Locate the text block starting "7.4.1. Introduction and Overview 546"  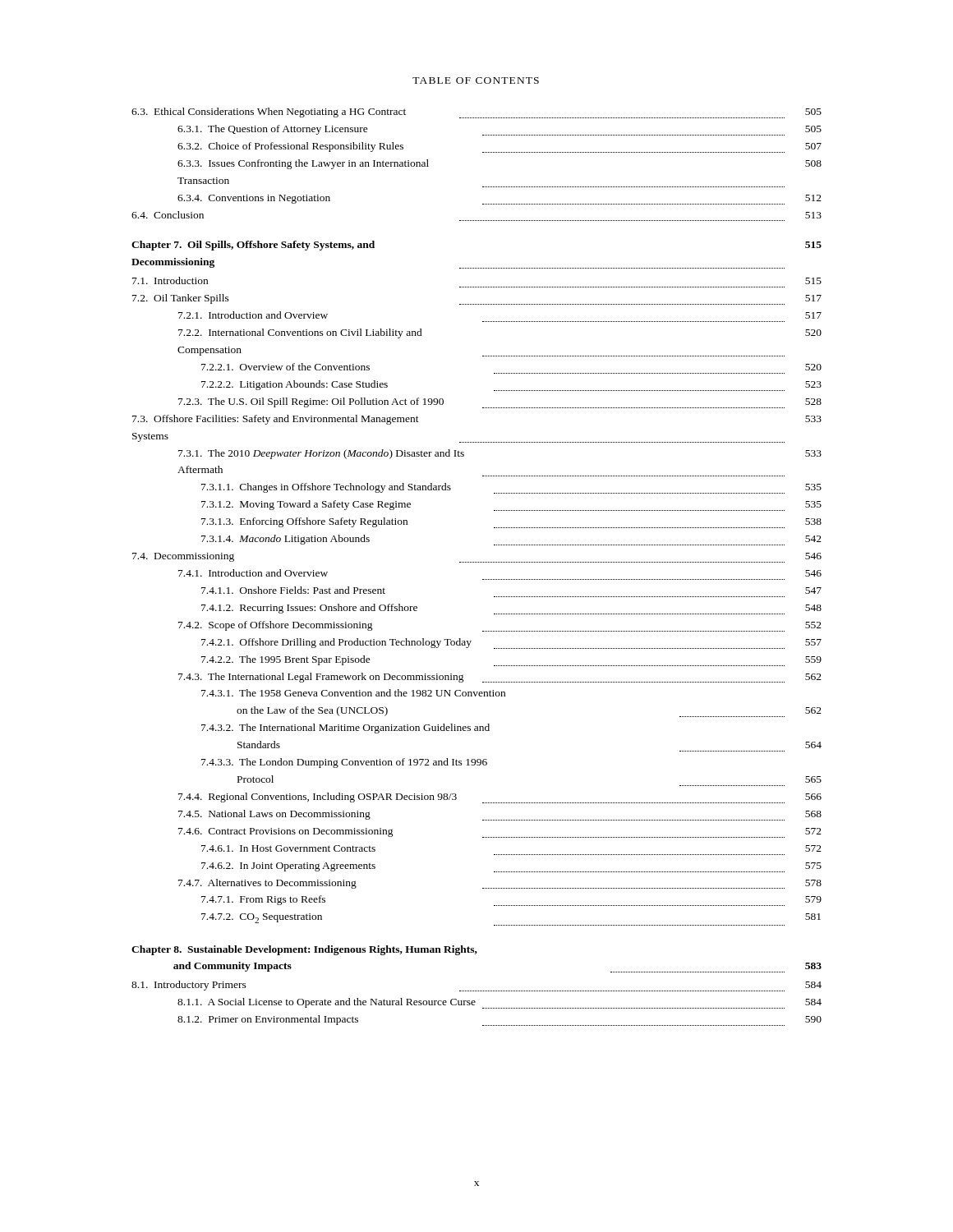coord(500,574)
